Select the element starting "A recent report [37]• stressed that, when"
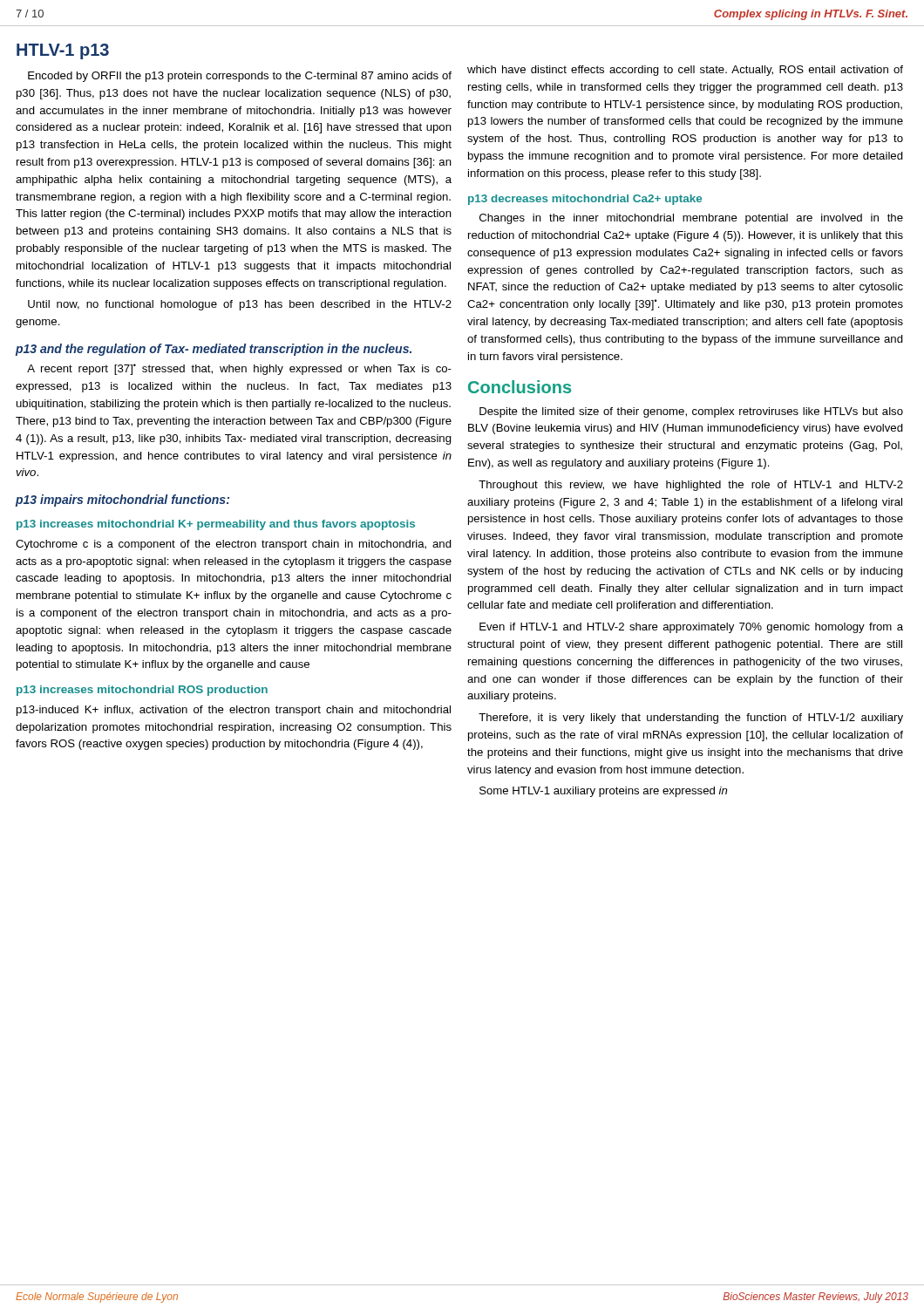The height and width of the screenshot is (1308, 924). tap(234, 421)
